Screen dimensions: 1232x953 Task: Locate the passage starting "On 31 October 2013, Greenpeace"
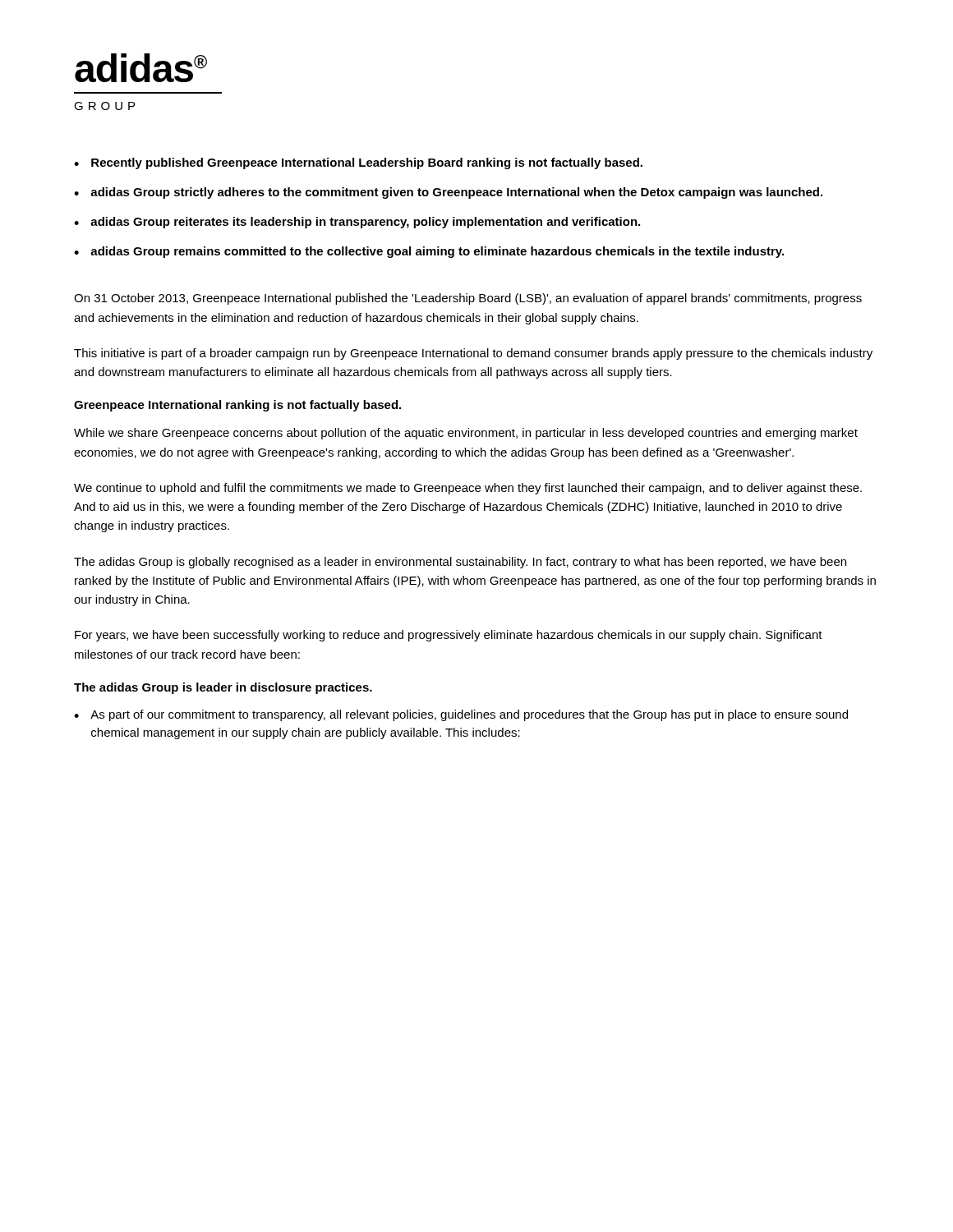(468, 308)
